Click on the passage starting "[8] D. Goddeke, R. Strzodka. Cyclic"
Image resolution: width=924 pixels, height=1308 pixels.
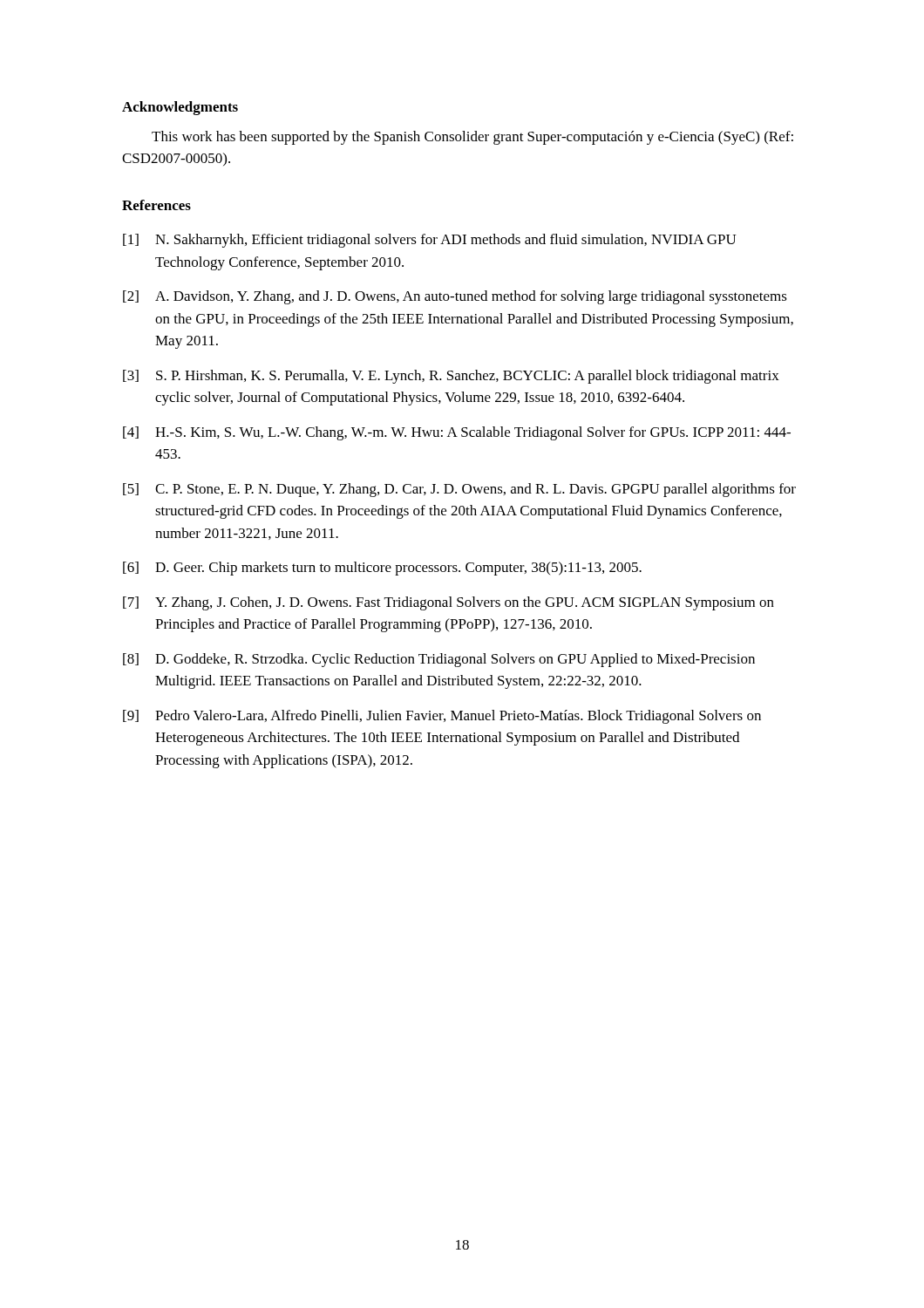pyautogui.click(x=462, y=670)
